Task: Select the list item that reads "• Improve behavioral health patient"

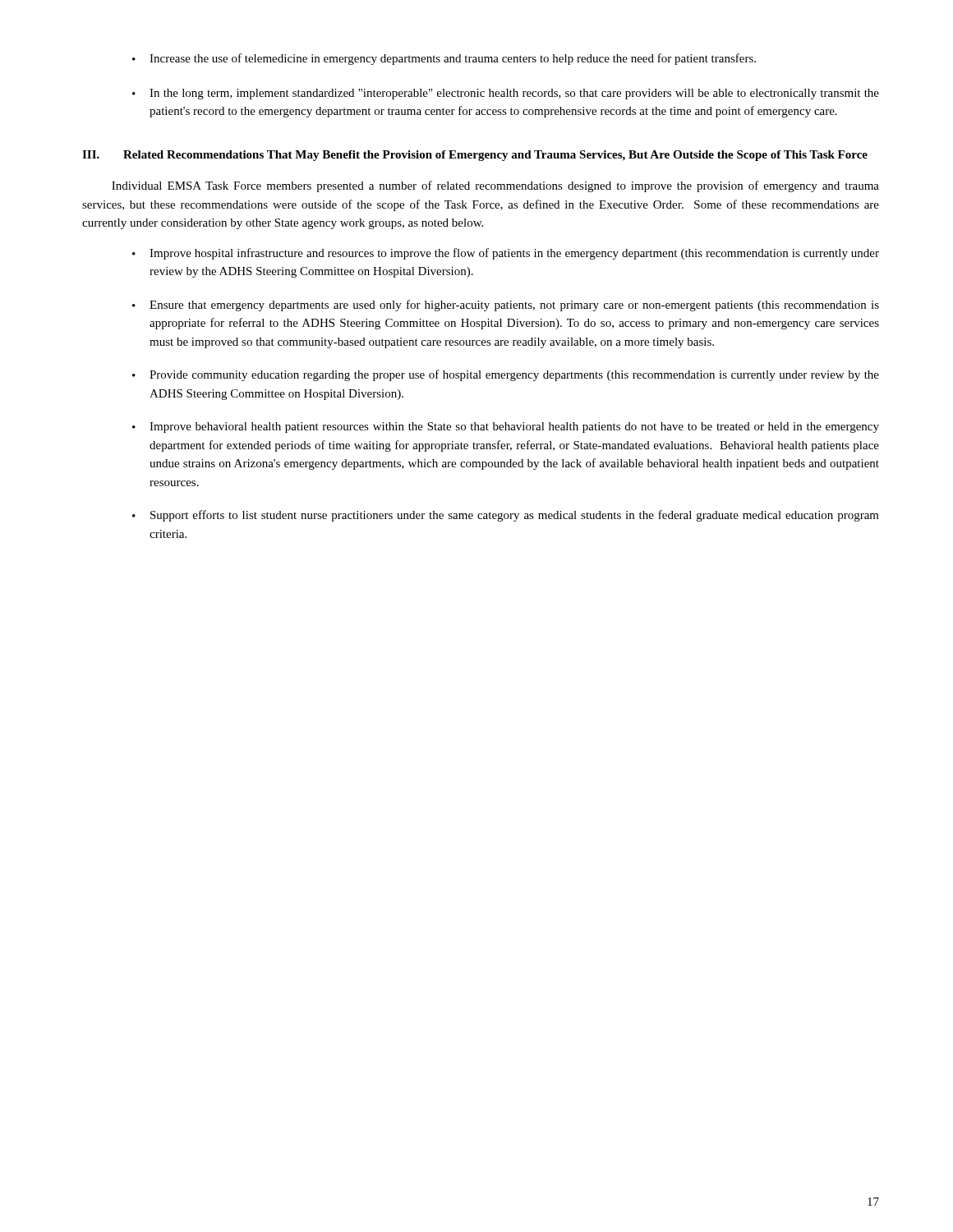Action: [x=505, y=454]
